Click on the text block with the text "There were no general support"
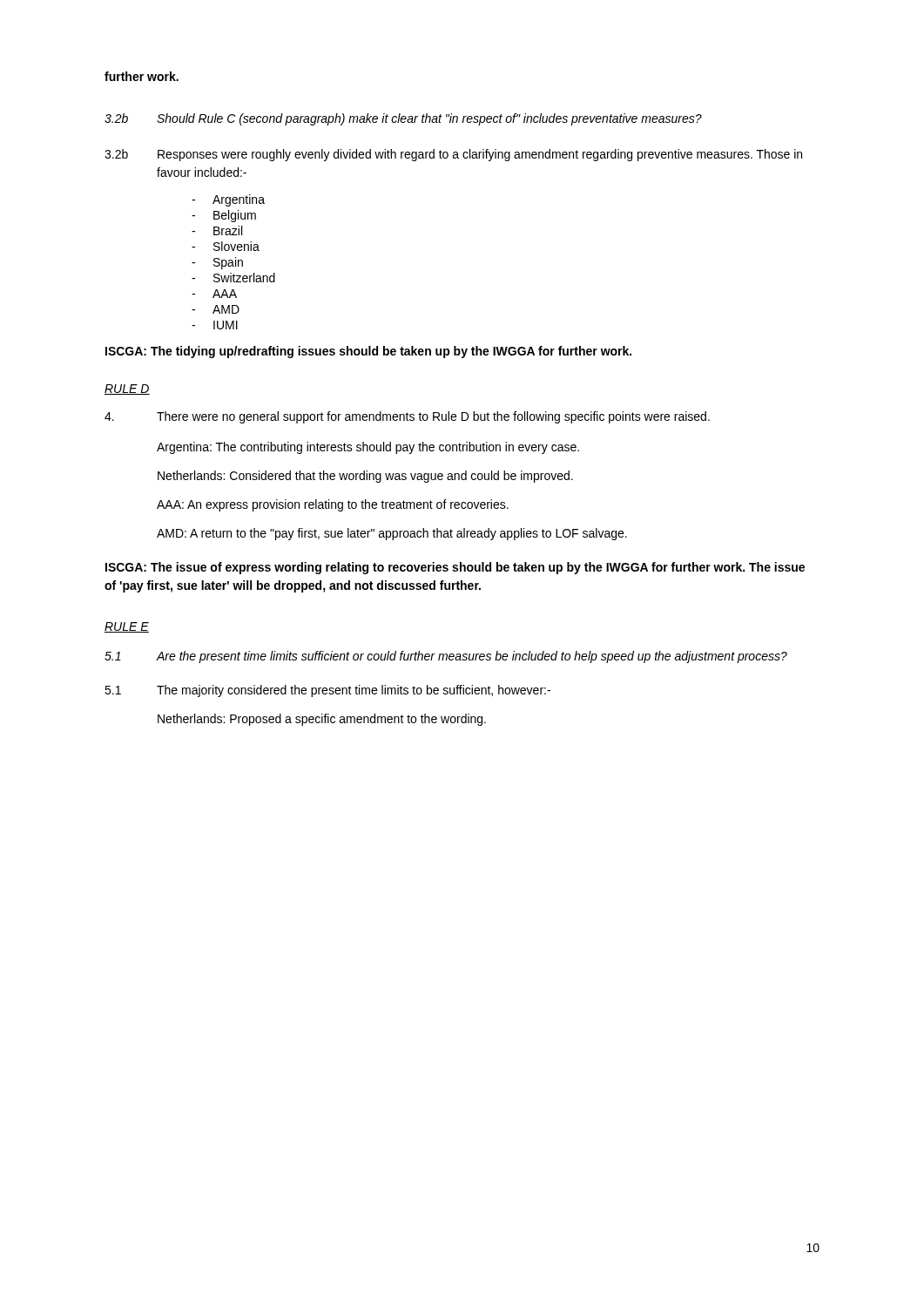The width and height of the screenshot is (924, 1307). coord(462,417)
